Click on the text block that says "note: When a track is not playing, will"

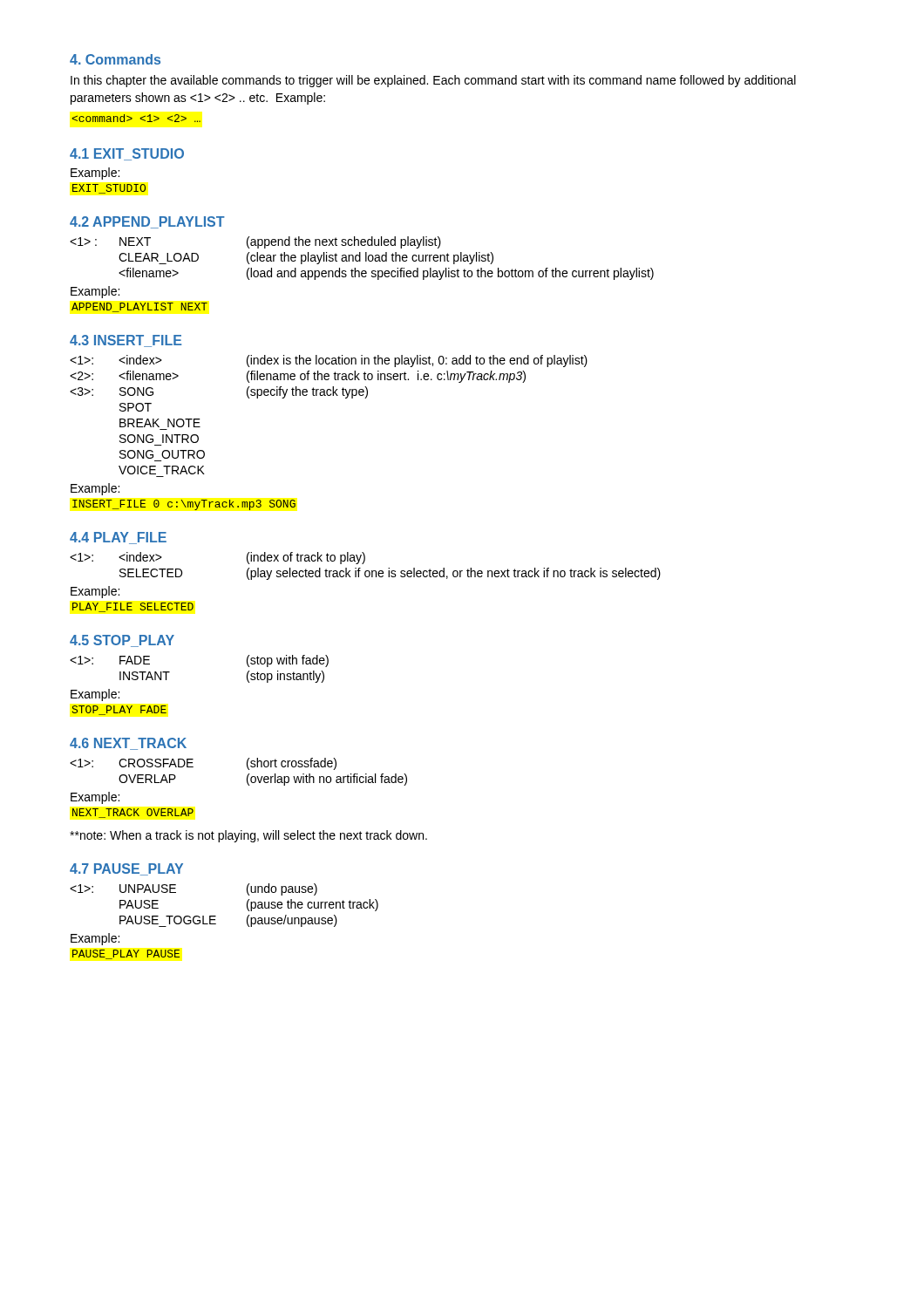click(x=249, y=836)
